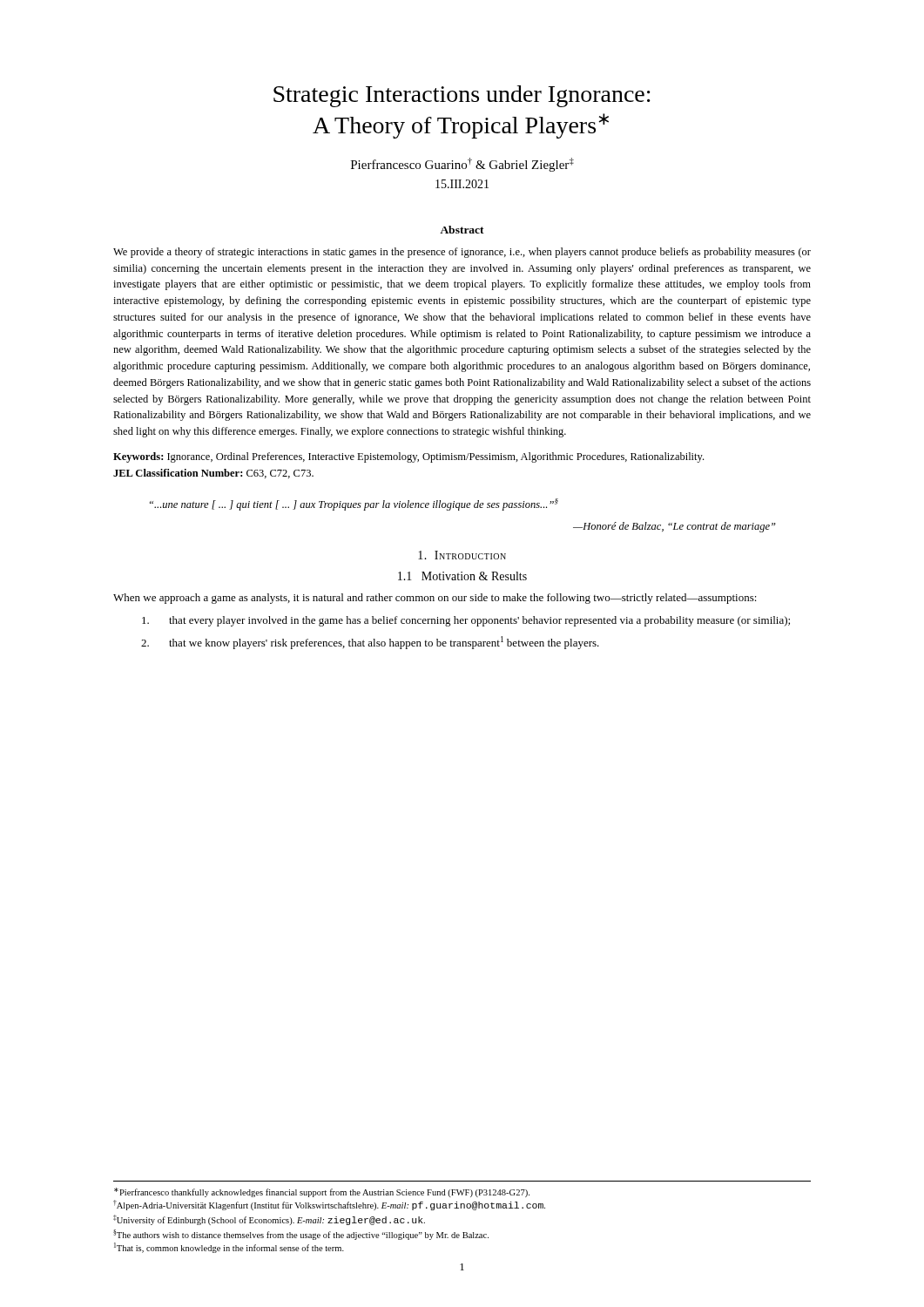Screen dimensions: 1307x924
Task: Click on the block starting "∗Pierfrancesco thankfully acknowledges financial support"
Action: [330, 1219]
